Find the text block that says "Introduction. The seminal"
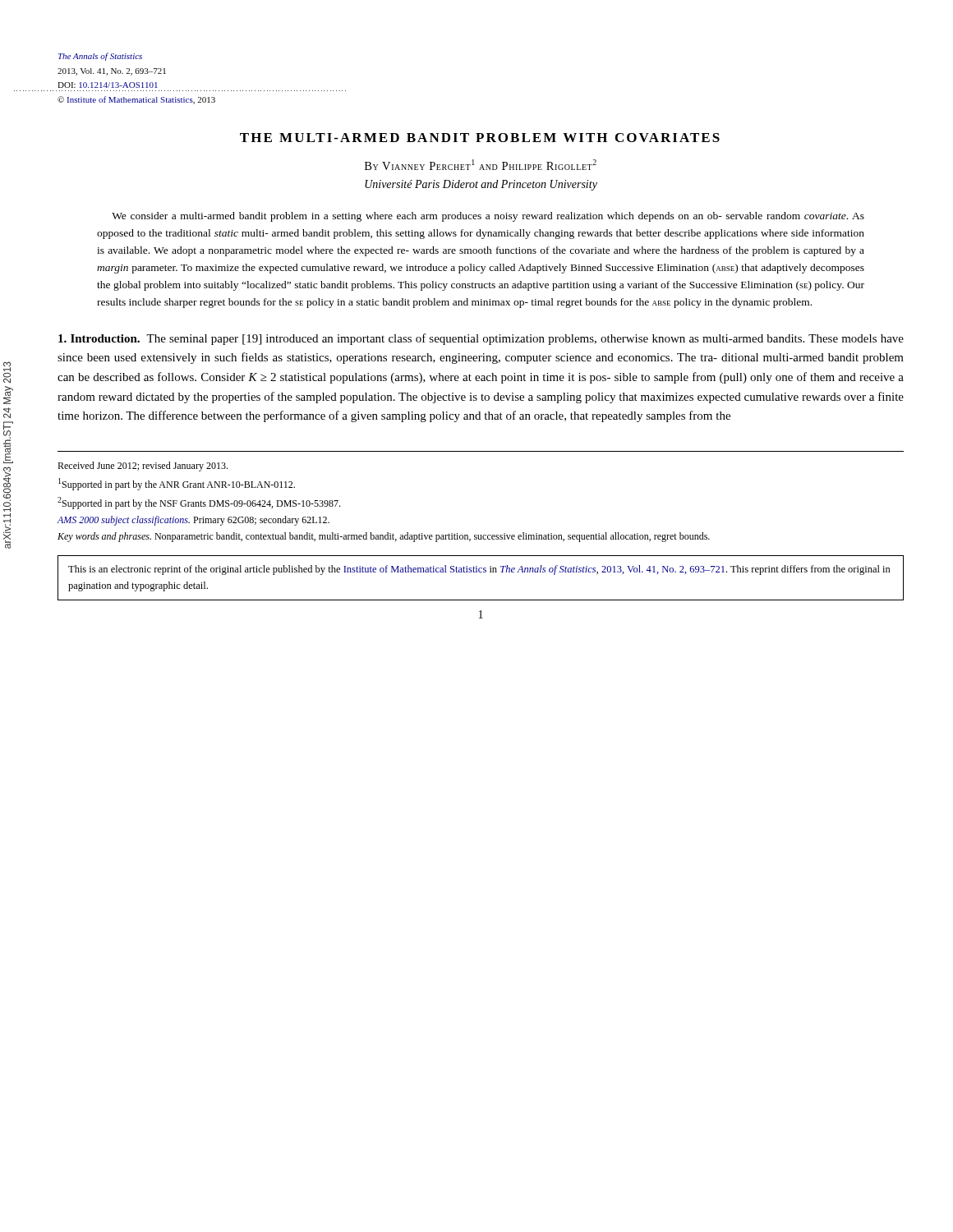This screenshot has width=953, height=1232. (481, 377)
